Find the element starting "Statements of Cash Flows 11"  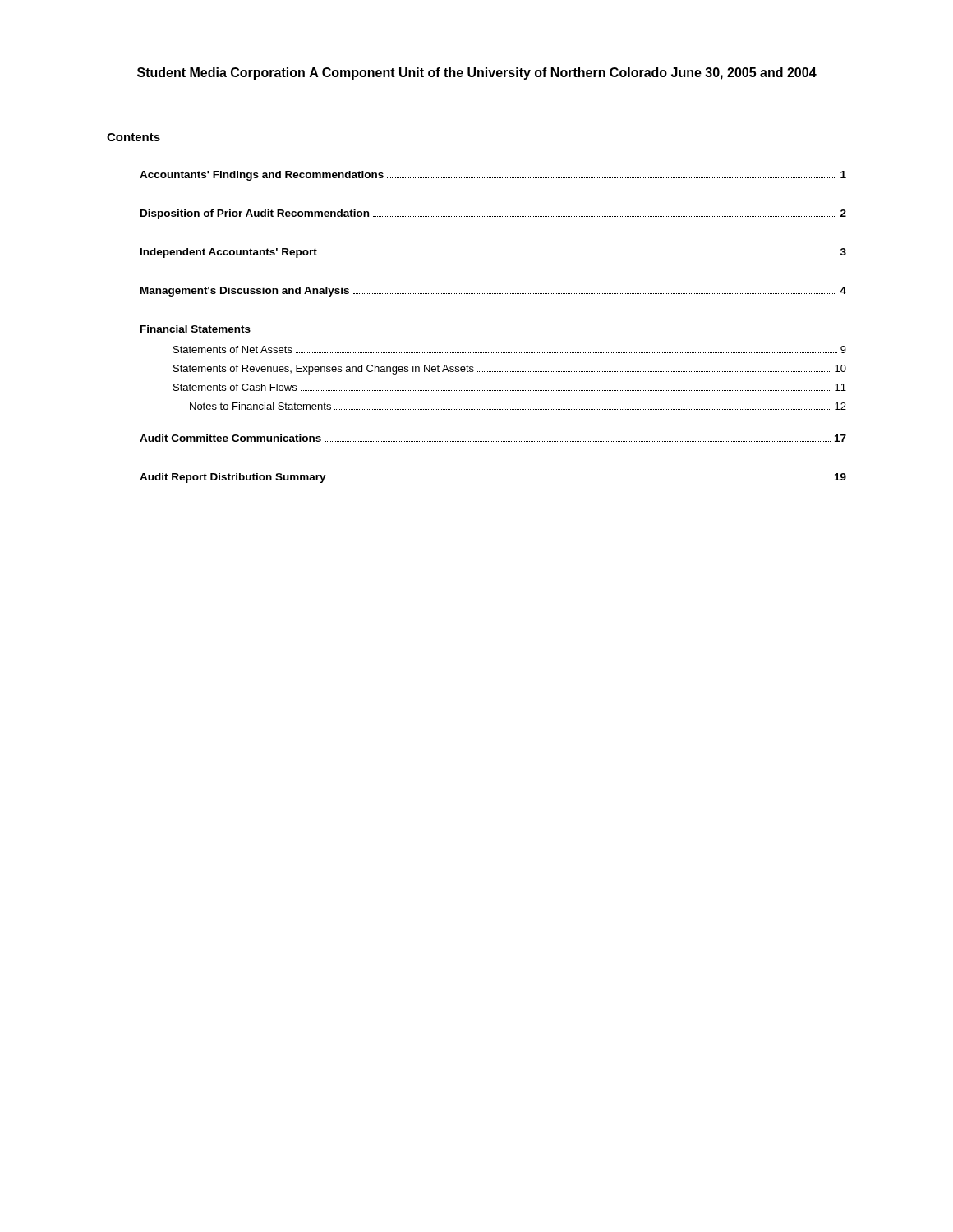coord(509,387)
